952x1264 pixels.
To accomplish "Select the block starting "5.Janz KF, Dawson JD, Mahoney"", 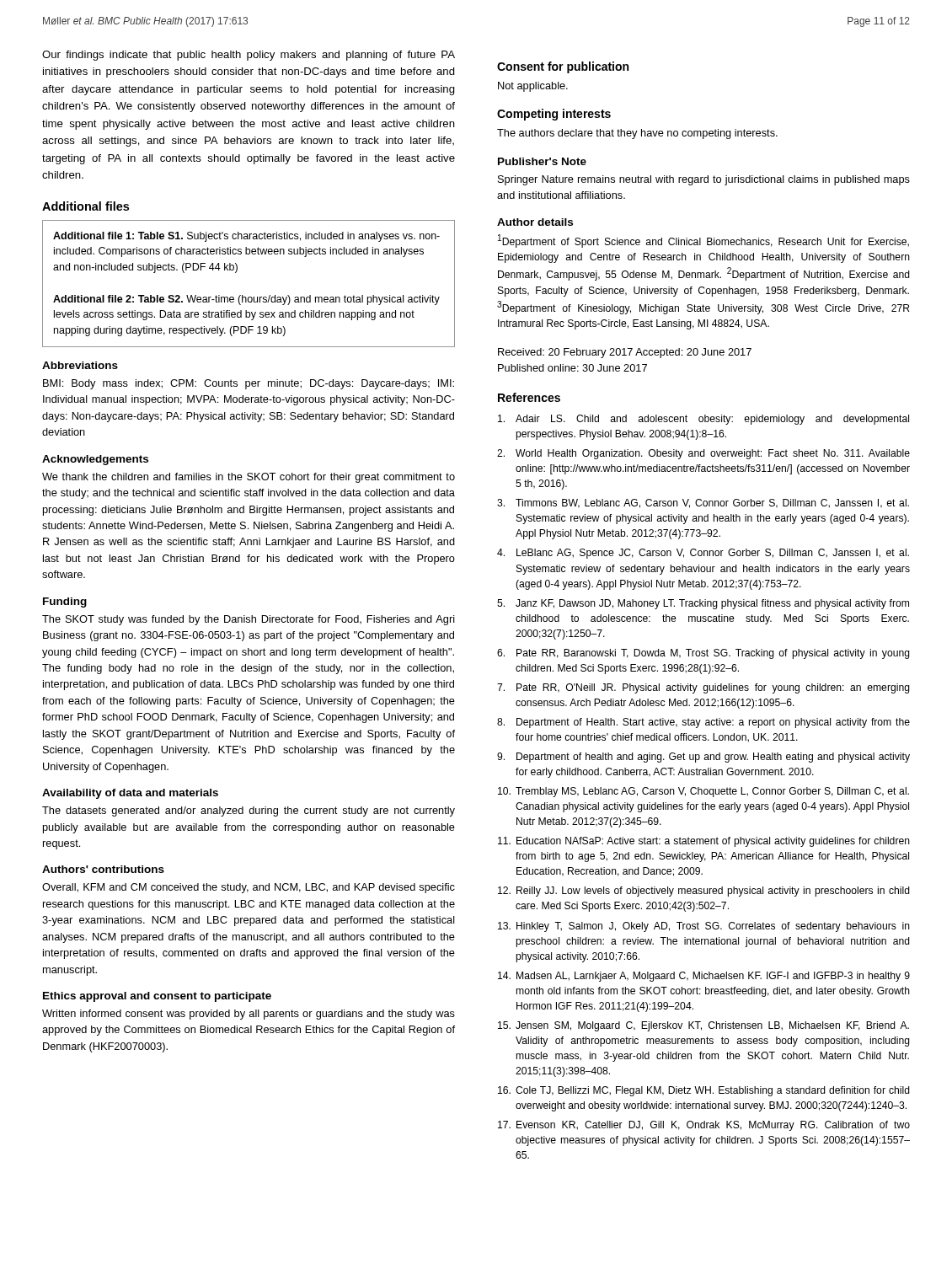I will pos(703,618).
